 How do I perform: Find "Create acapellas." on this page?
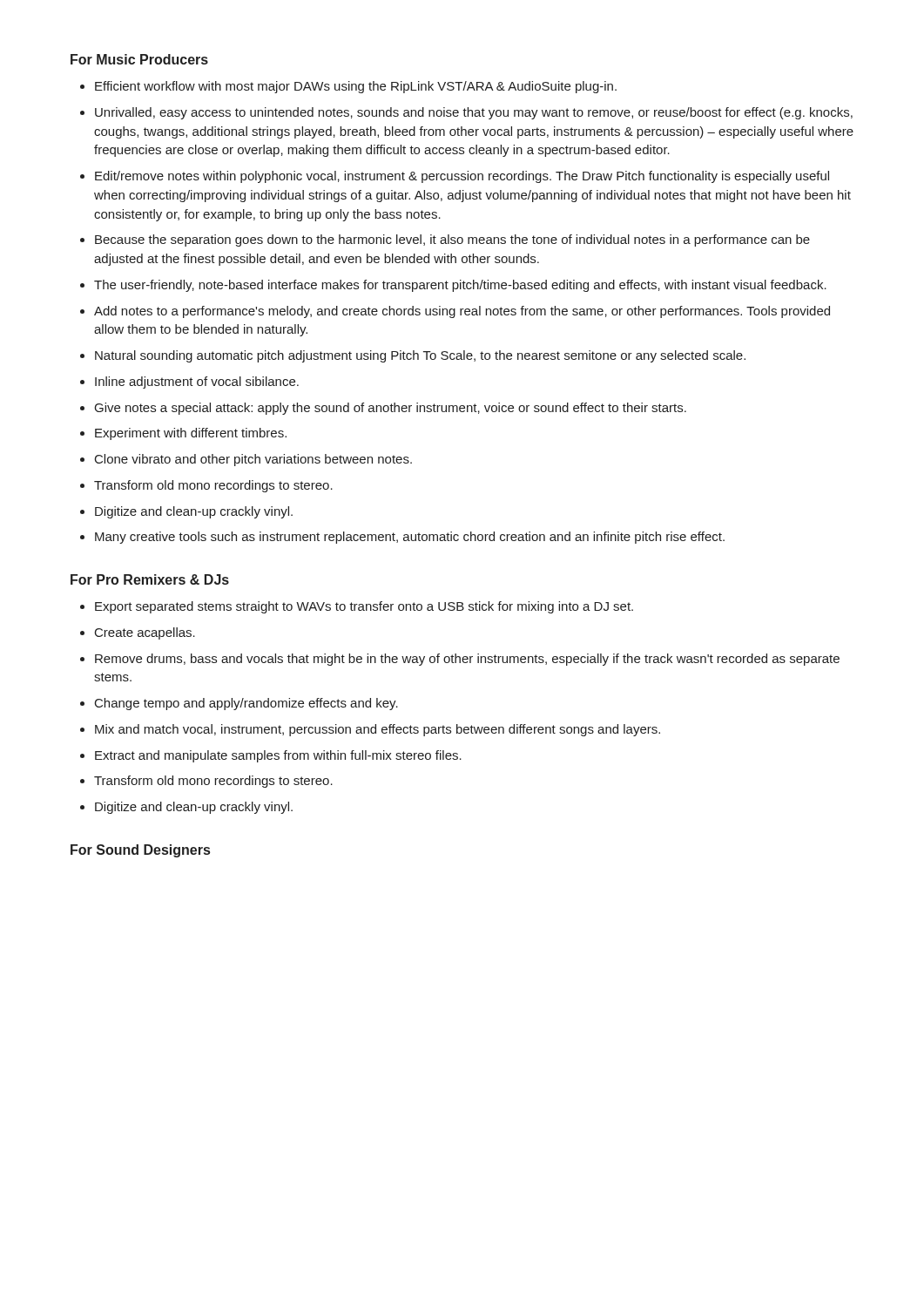click(x=145, y=633)
